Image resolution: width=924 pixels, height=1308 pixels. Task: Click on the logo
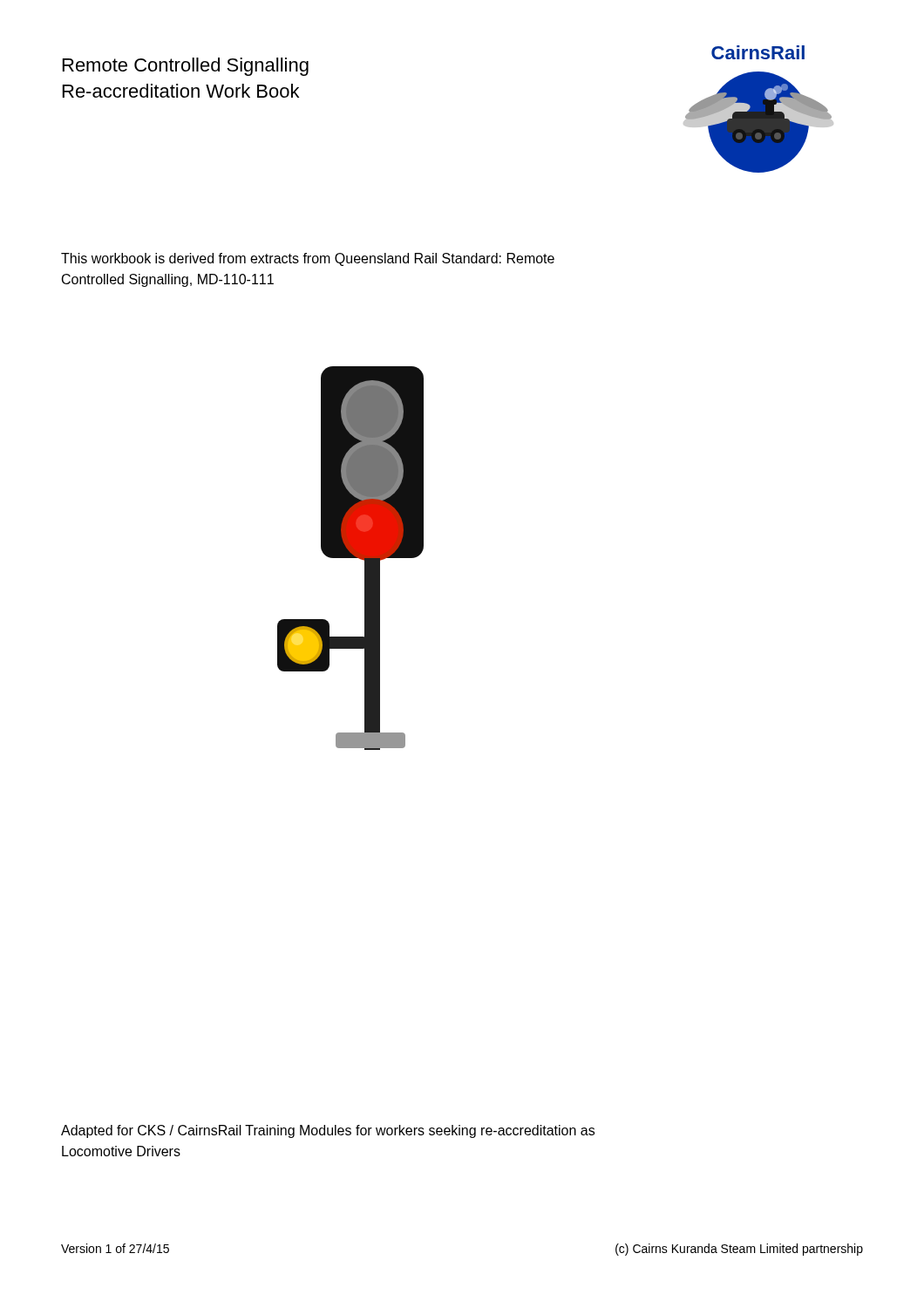[758, 105]
